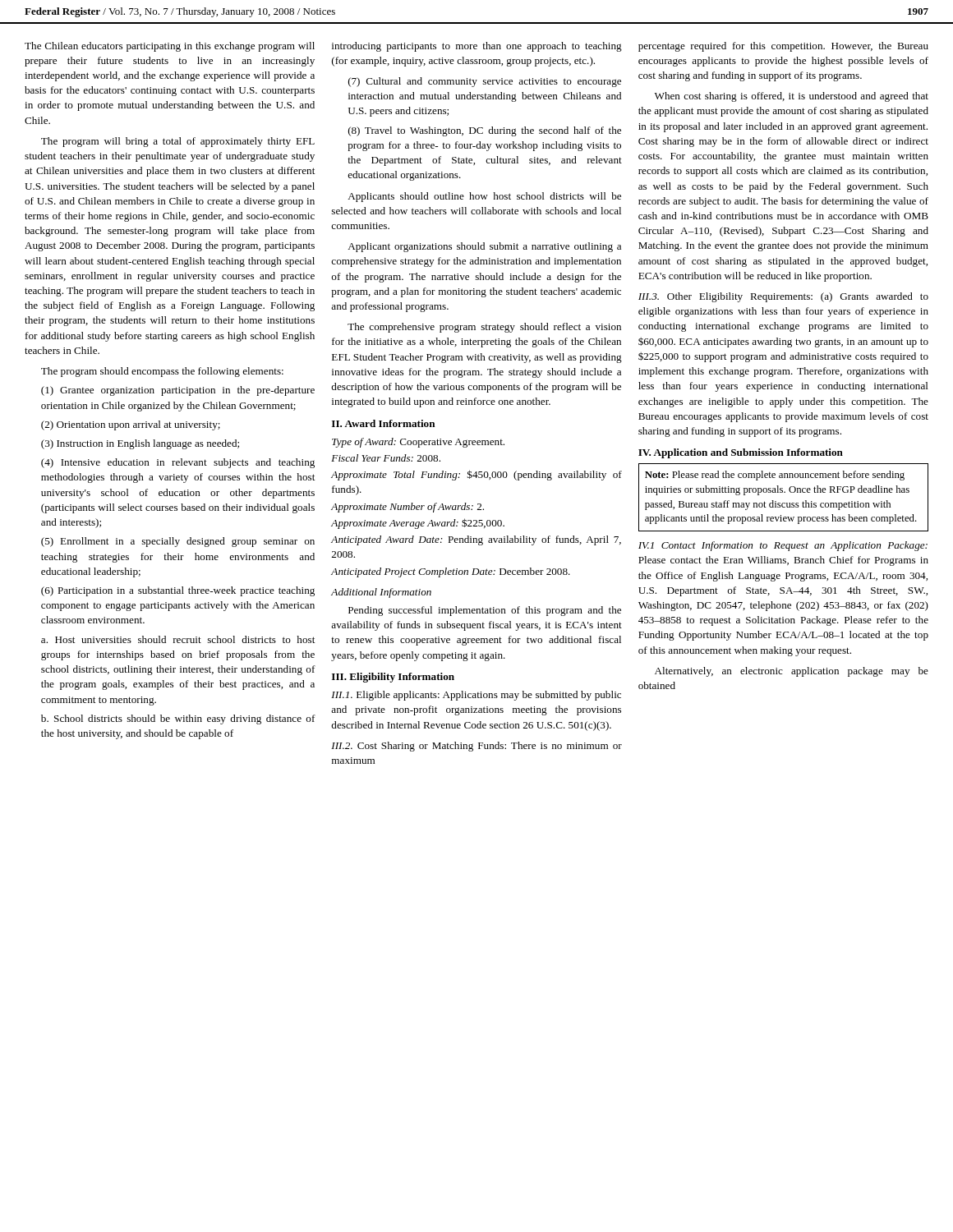
Task: Locate the text starting "(8) Travel to Washington, DC during the"
Action: click(x=476, y=153)
